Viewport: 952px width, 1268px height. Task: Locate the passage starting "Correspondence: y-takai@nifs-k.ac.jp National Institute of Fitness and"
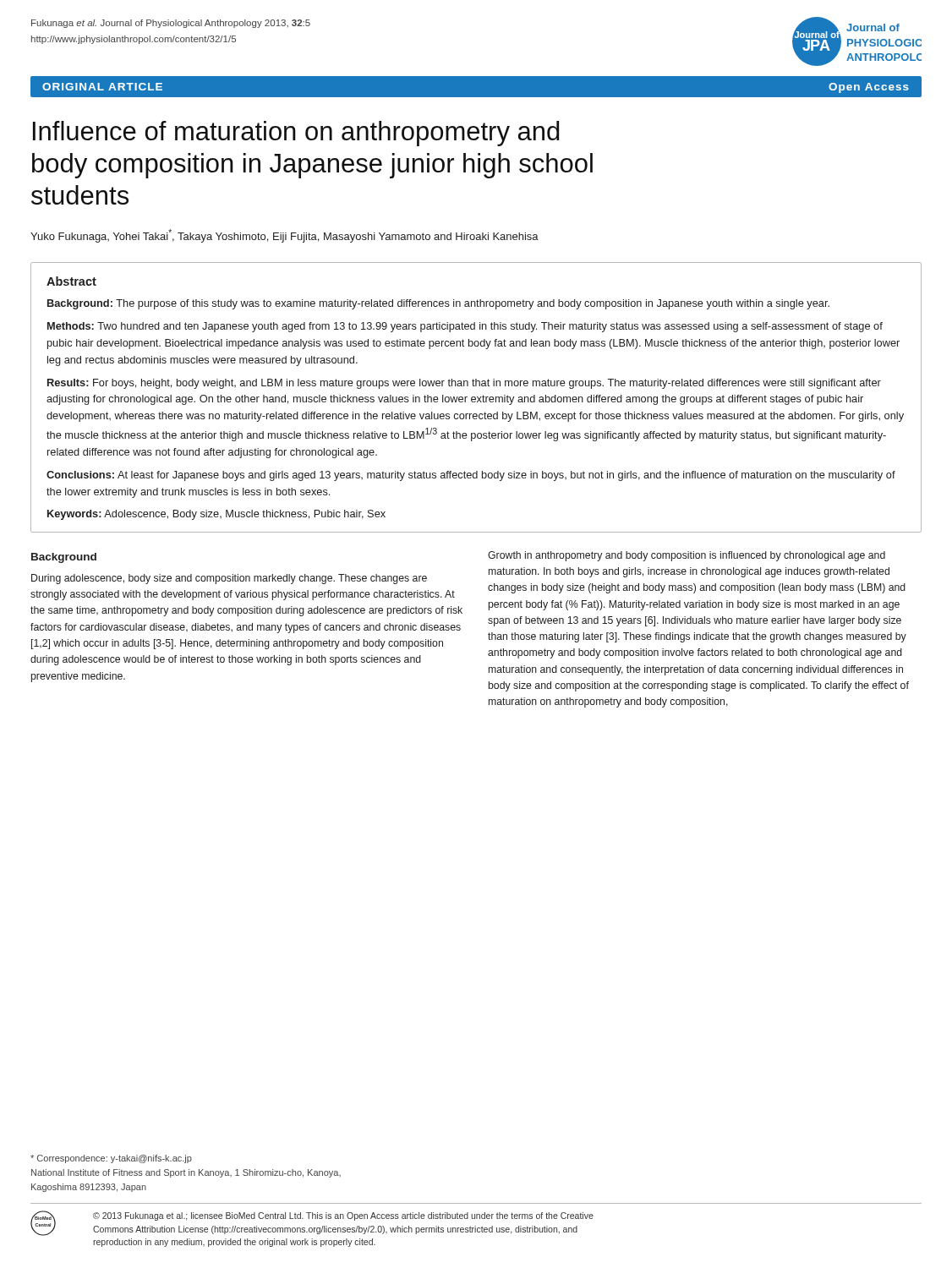pyautogui.click(x=186, y=1172)
